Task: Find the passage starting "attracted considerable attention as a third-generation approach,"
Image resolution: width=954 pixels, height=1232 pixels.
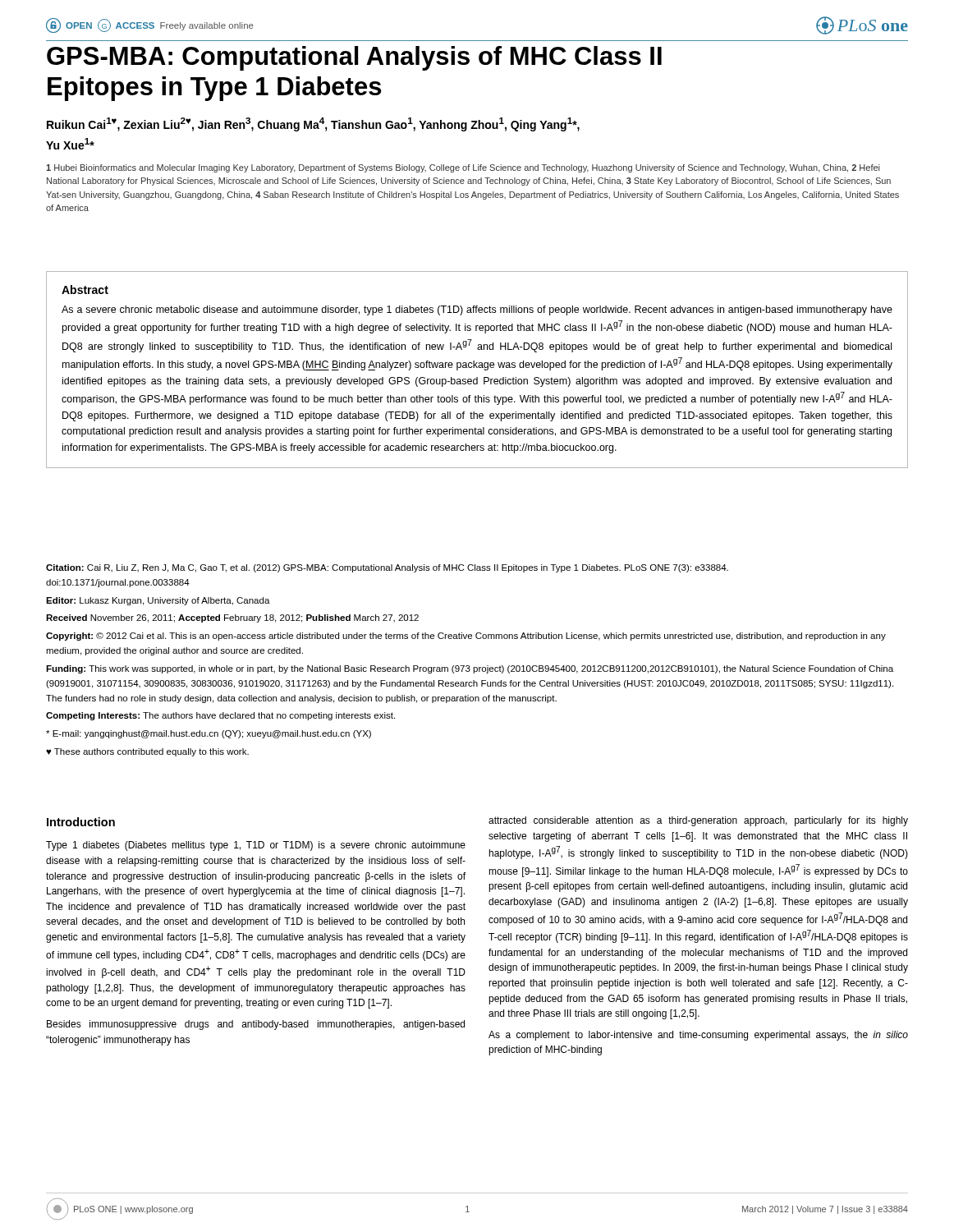Action: [x=698, y=935]
